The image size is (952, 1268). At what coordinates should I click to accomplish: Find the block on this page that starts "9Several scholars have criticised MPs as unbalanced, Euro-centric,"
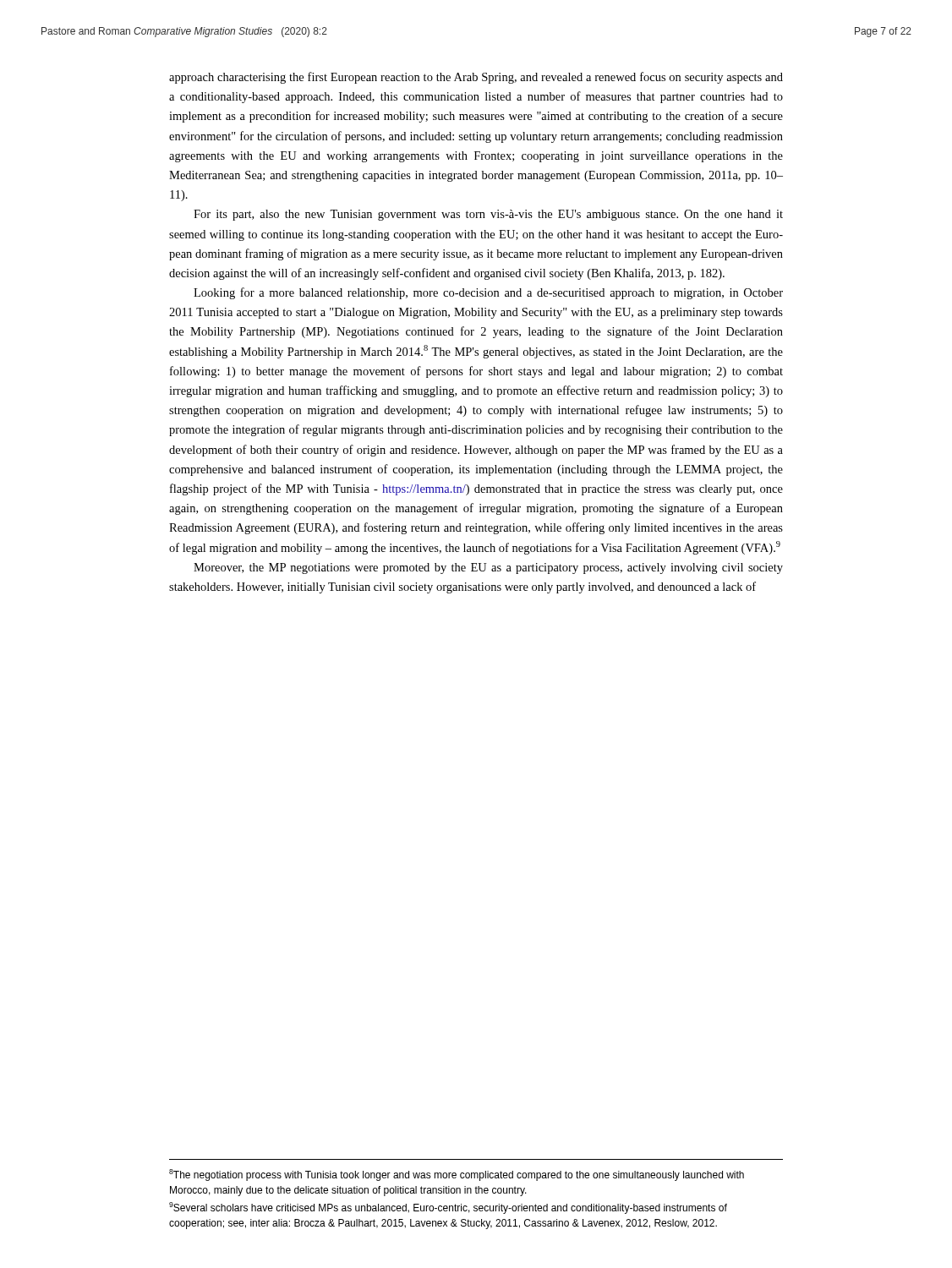[476, 1216]
